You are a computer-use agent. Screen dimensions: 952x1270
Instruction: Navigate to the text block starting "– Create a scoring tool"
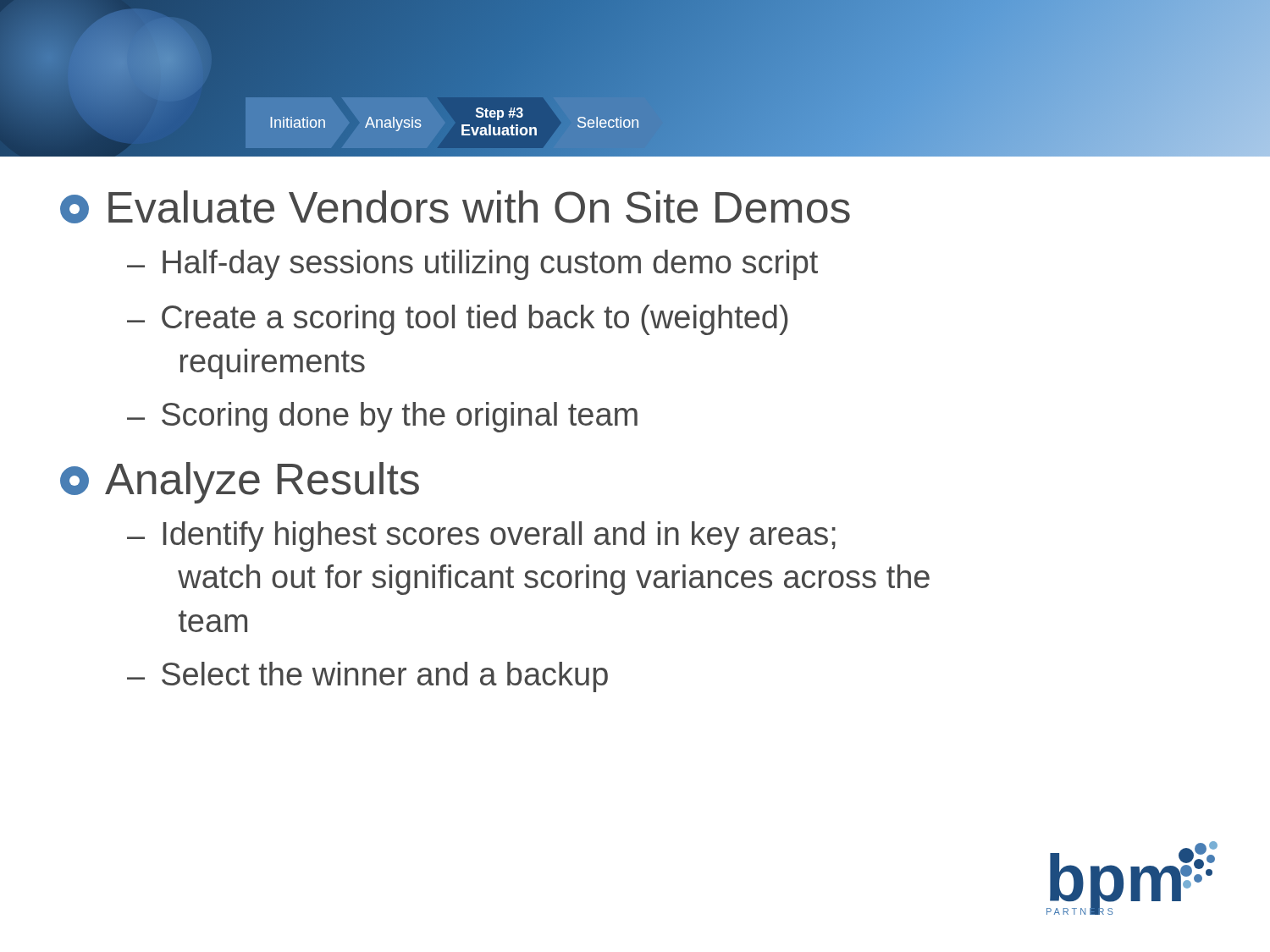tap(677, 340)
